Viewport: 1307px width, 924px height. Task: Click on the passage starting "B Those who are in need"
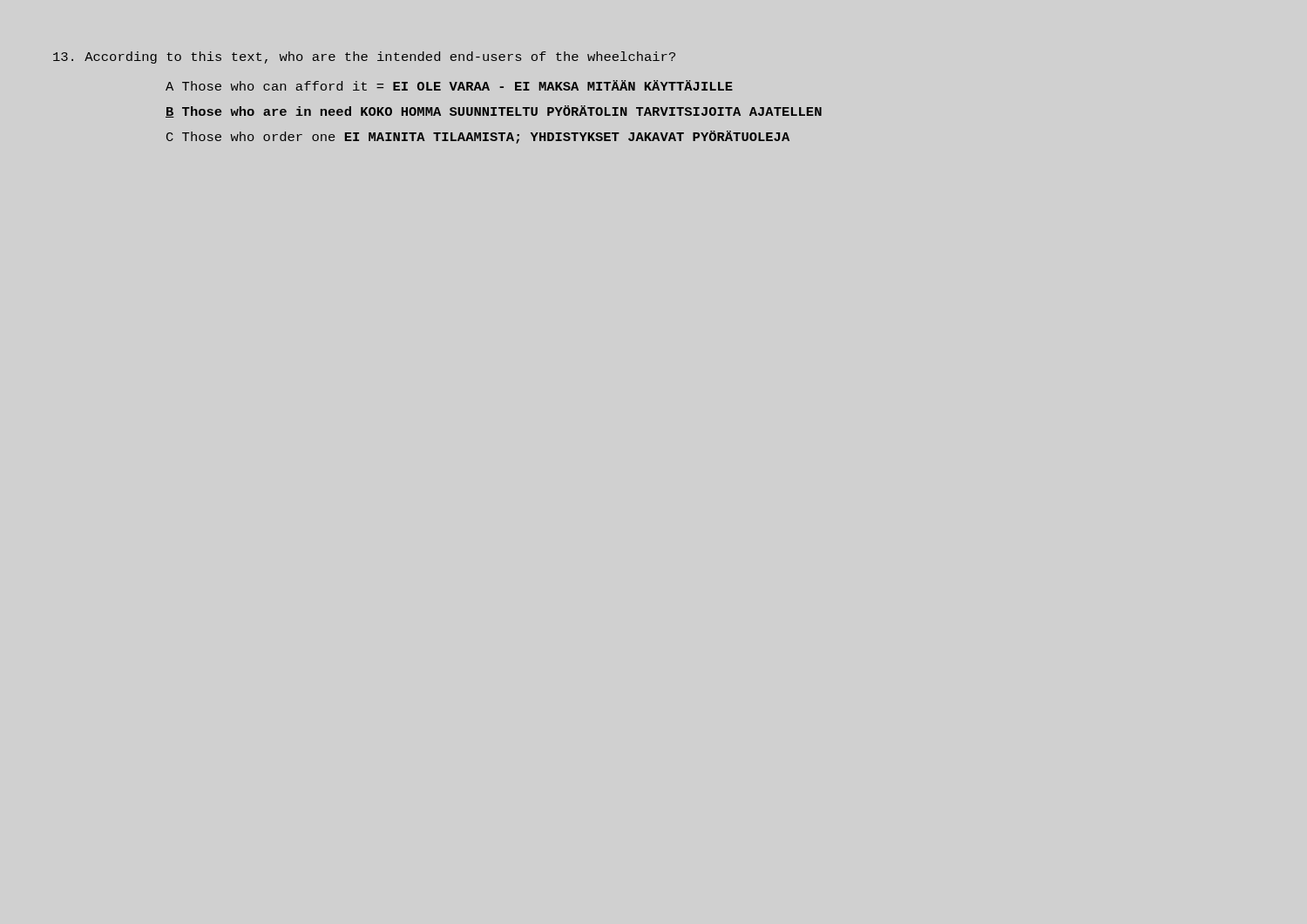point(494,112)
